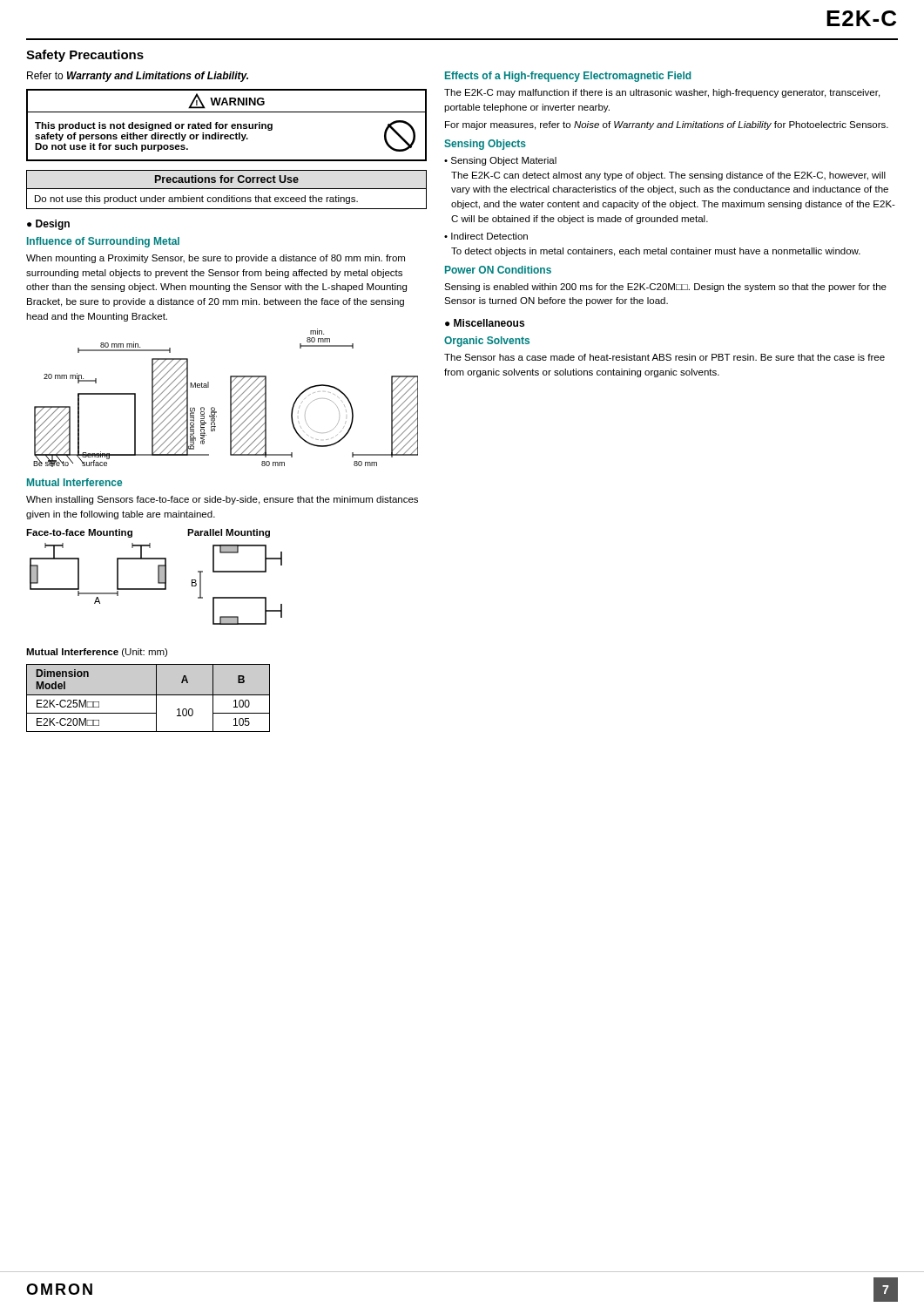Image resolution: width=924 pixels, height=1307 pixels.
Task: Click on the text block starting "● Design"
Action: (48, 224)
